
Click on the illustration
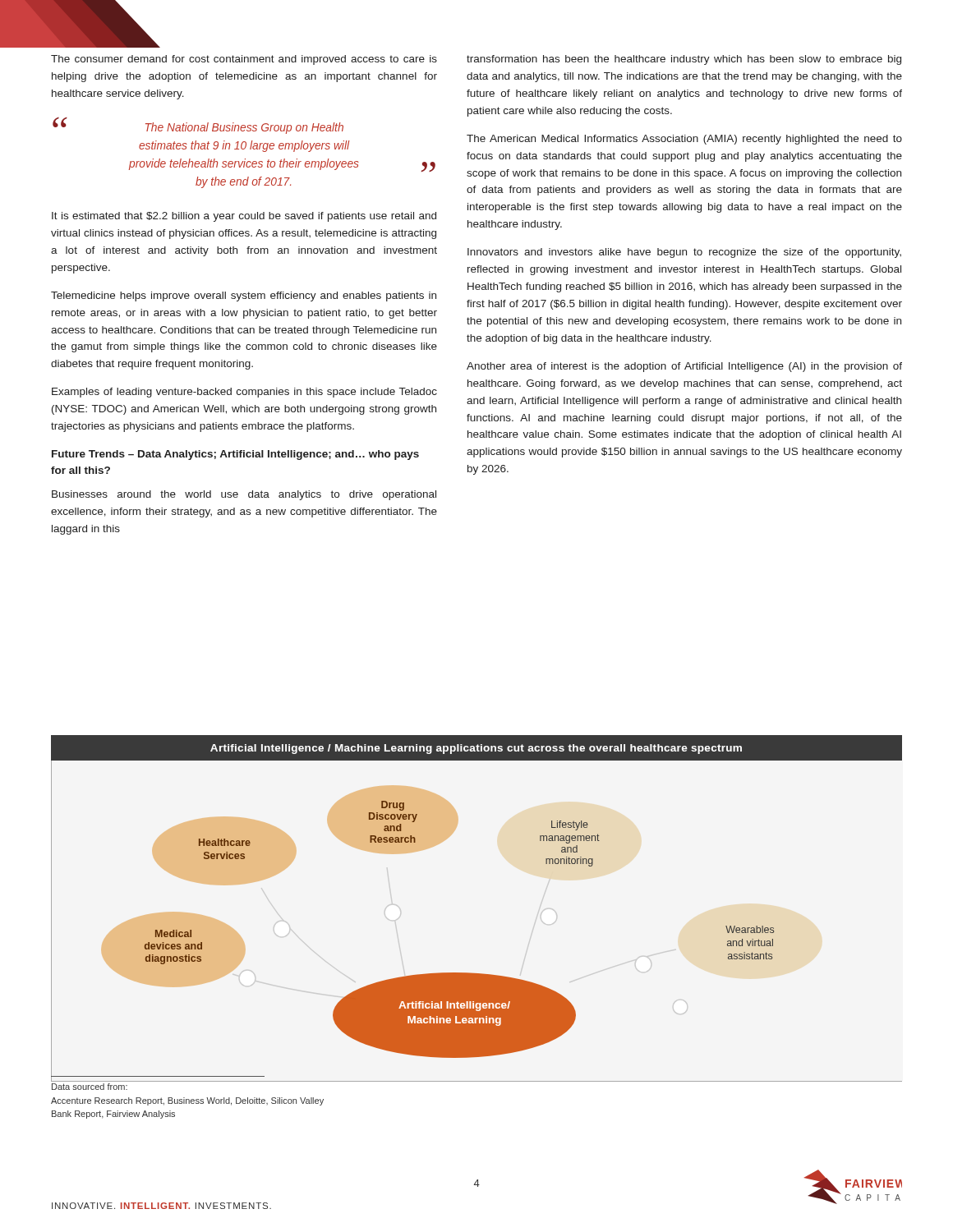(80, 24)
